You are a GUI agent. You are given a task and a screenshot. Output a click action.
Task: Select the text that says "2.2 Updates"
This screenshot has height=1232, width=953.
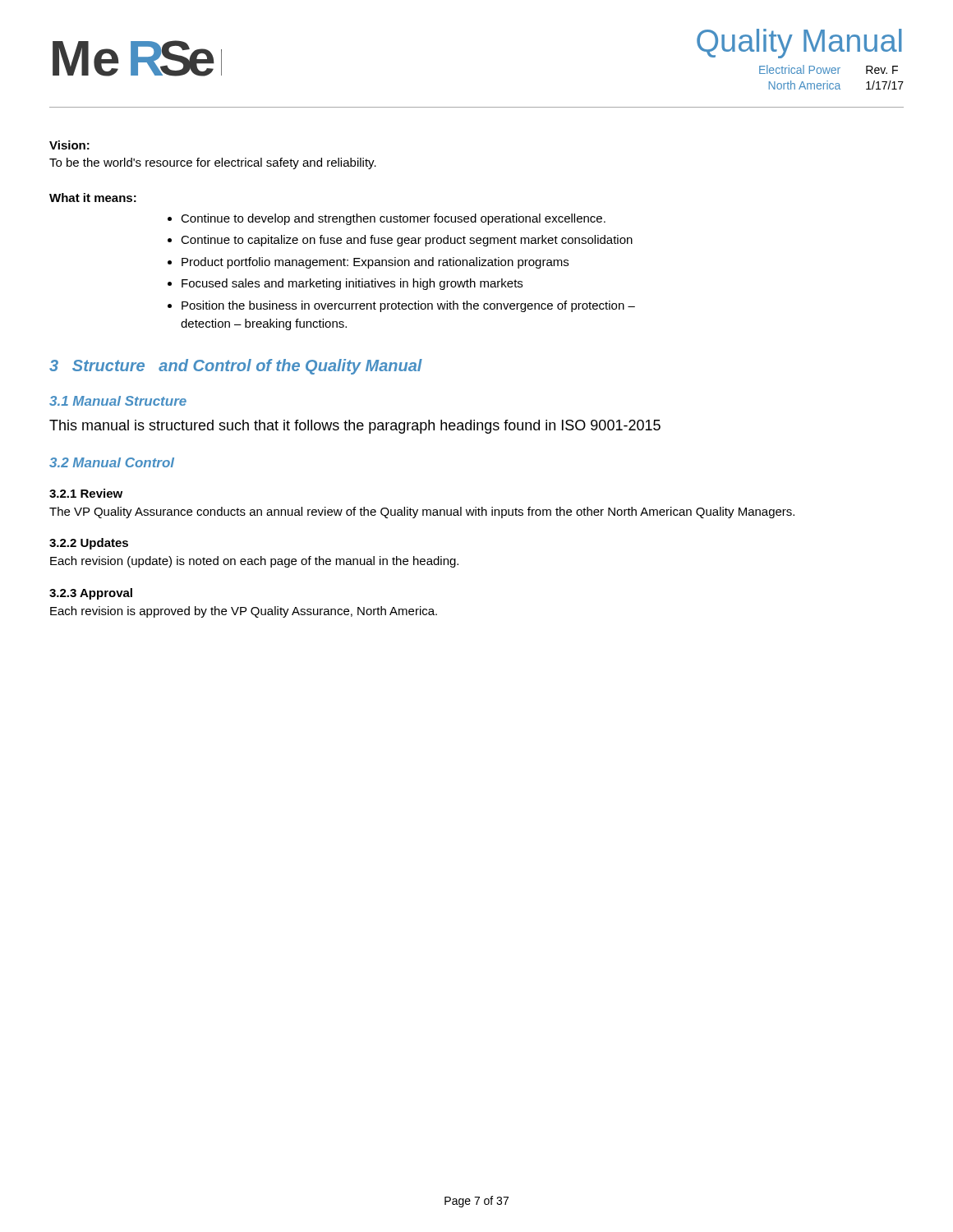[x=89, y=543]
